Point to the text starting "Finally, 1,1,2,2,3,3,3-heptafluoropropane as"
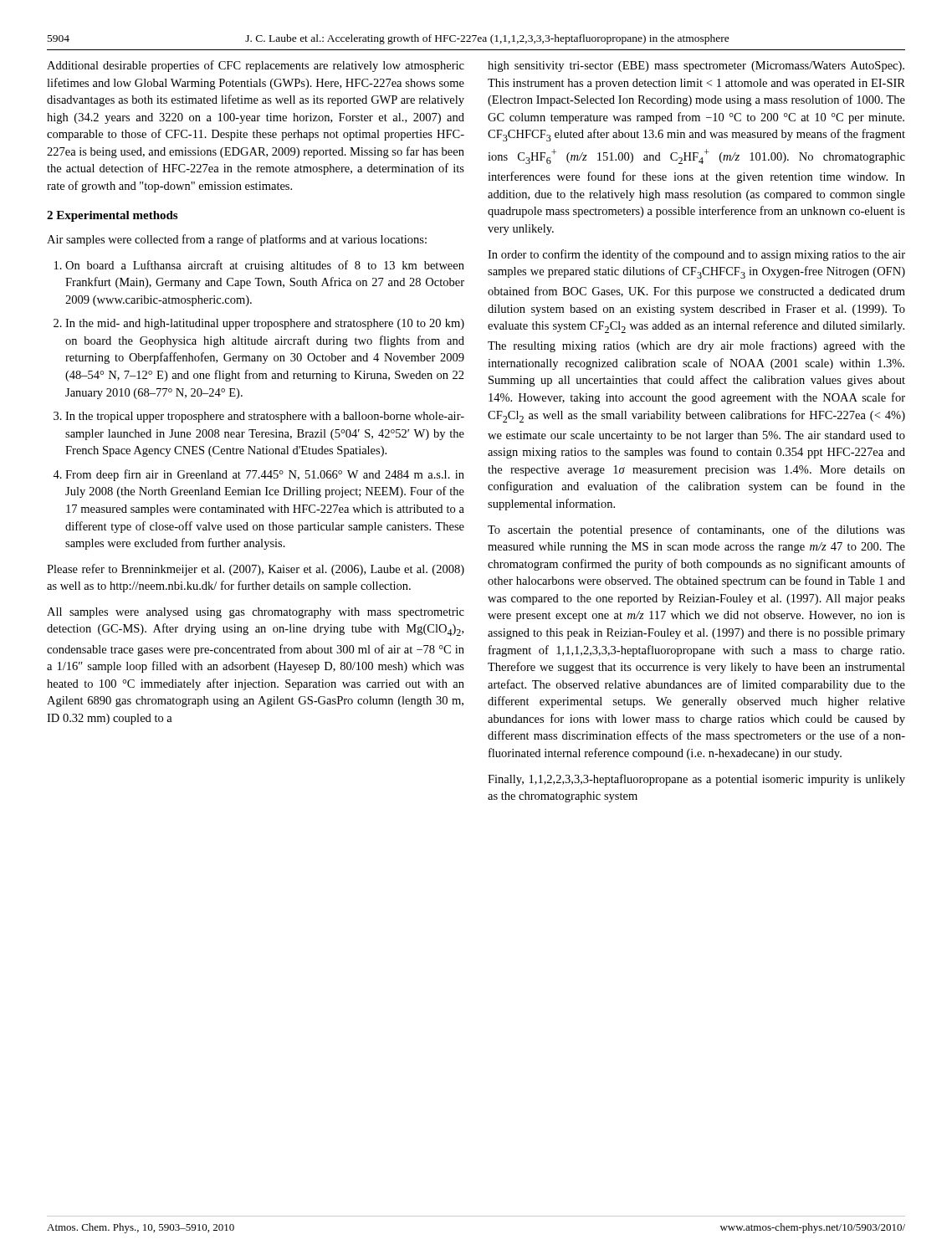Screen dimensions: 1255x952 pyautogui.click(x=696, y=788)
